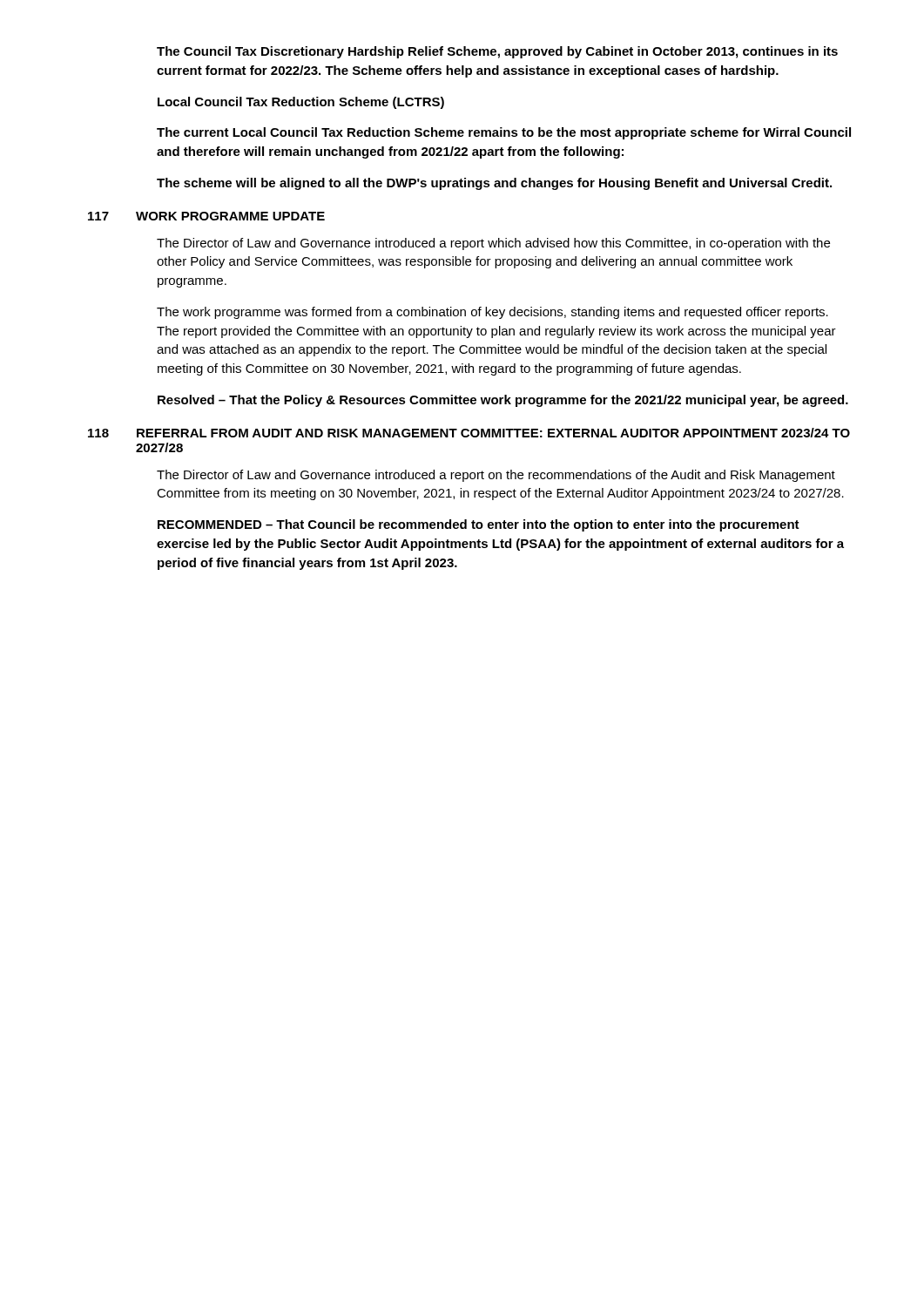This screenshot has width=924, height=1307.
Task: Click the passage that begins "The Council Tax Discretionary Hardship Relief Scheme,"
Action: point(506,61)
